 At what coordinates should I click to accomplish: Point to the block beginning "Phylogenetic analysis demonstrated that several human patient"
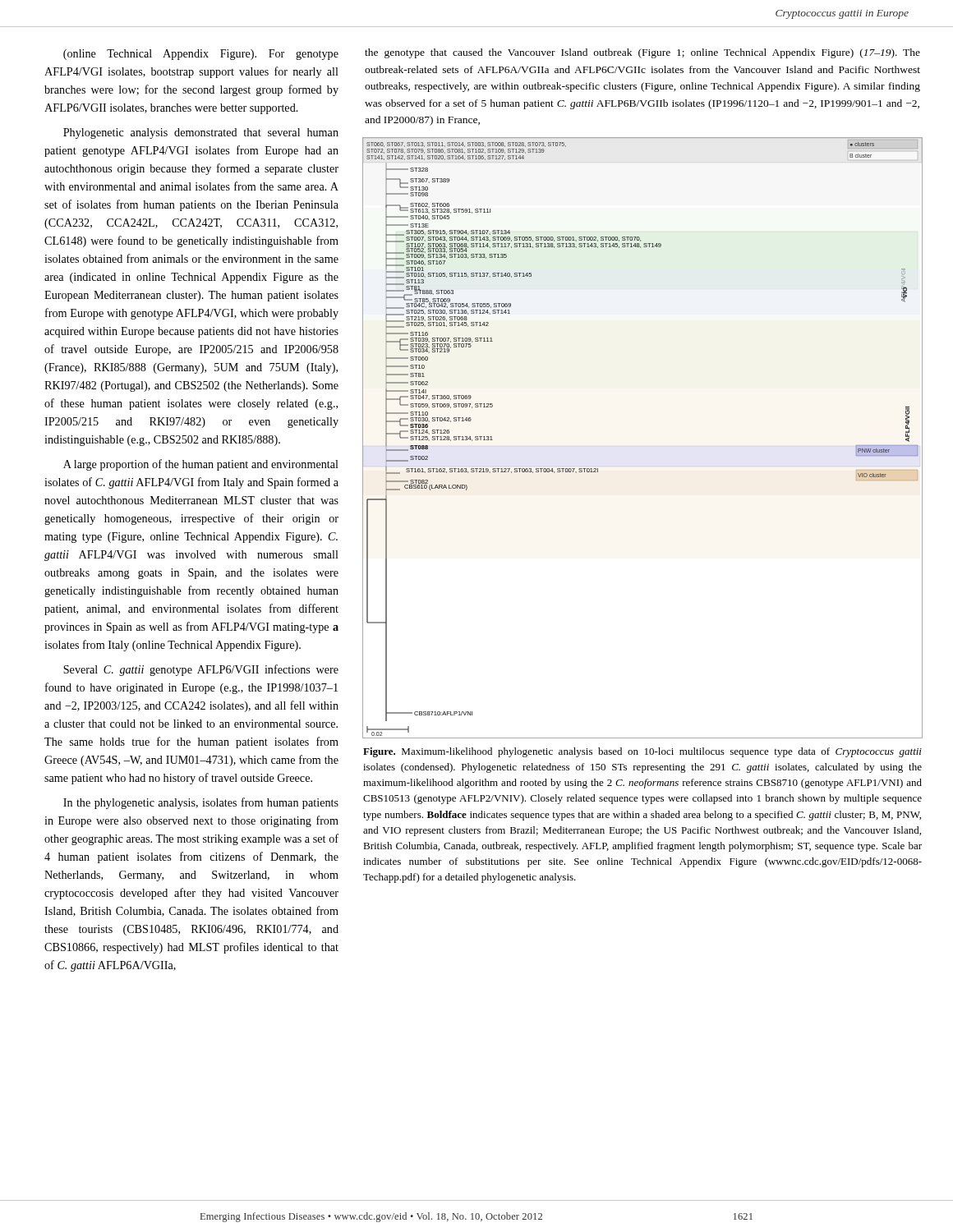[x=191, y=286]
